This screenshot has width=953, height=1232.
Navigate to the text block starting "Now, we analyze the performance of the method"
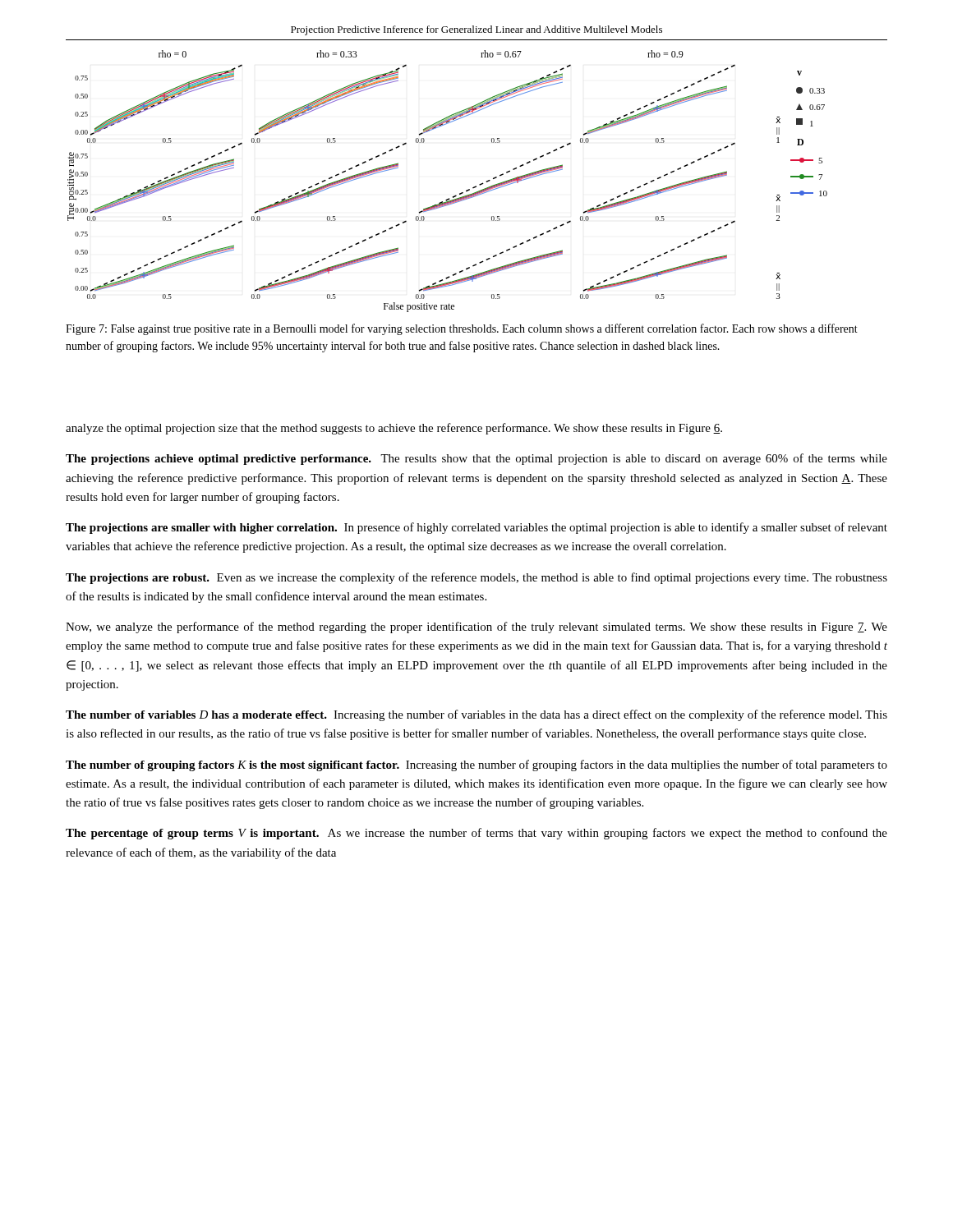tap(476, 655)
